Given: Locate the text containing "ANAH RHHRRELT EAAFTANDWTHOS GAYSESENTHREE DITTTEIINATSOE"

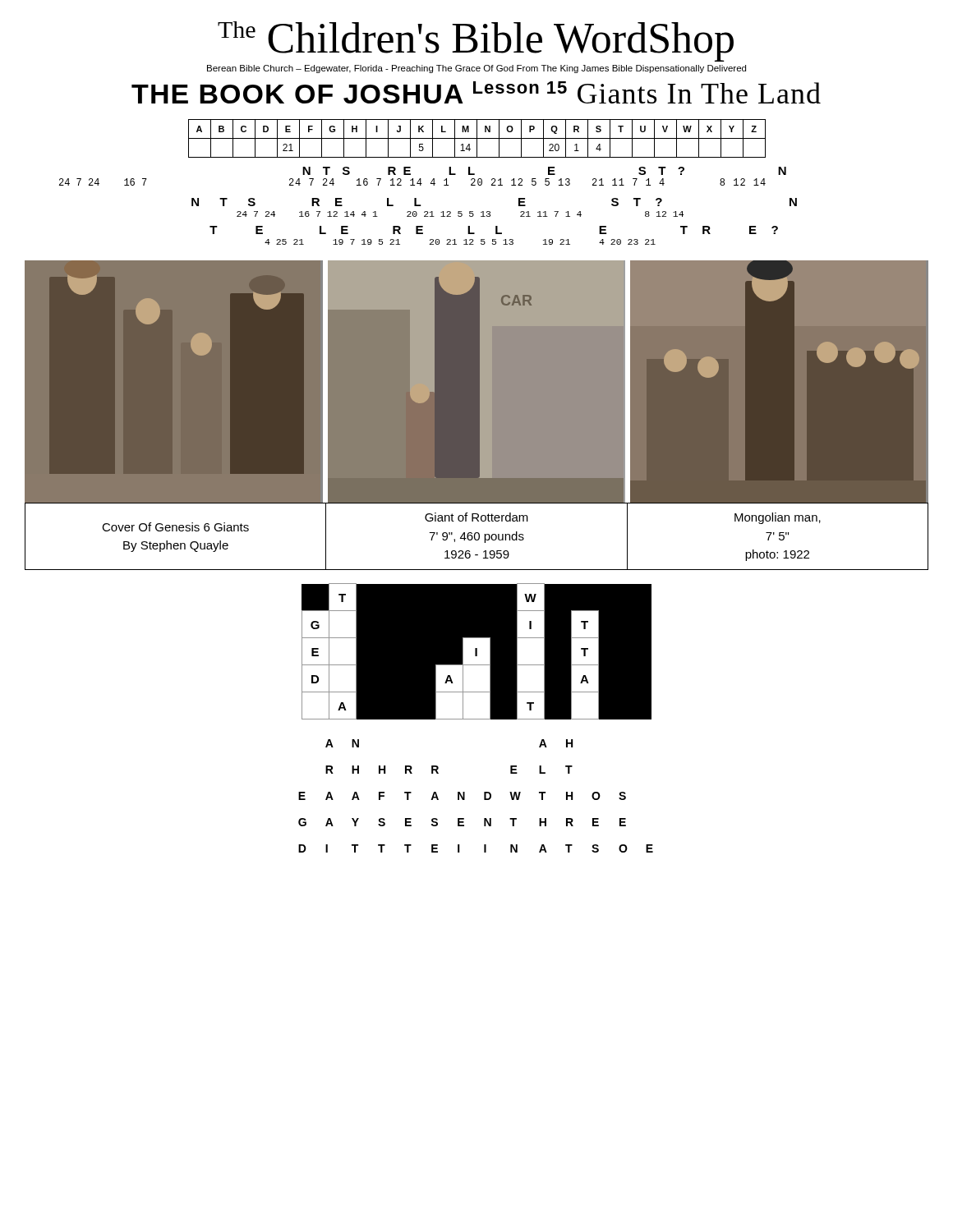Looking at the screenshot, I should (x=476, y=796).
